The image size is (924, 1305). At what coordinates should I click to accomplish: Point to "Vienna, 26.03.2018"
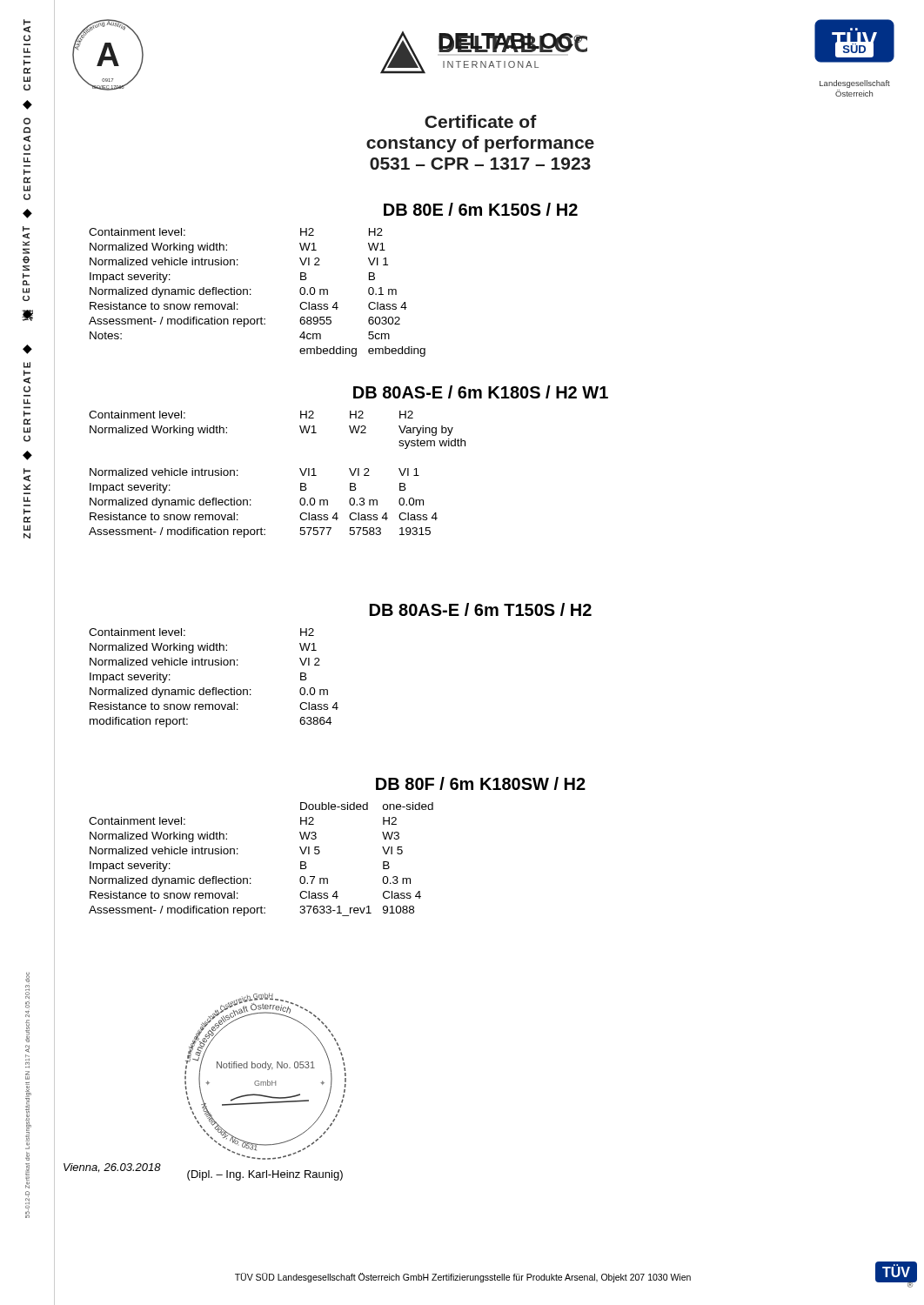(x=112, y=1167)
